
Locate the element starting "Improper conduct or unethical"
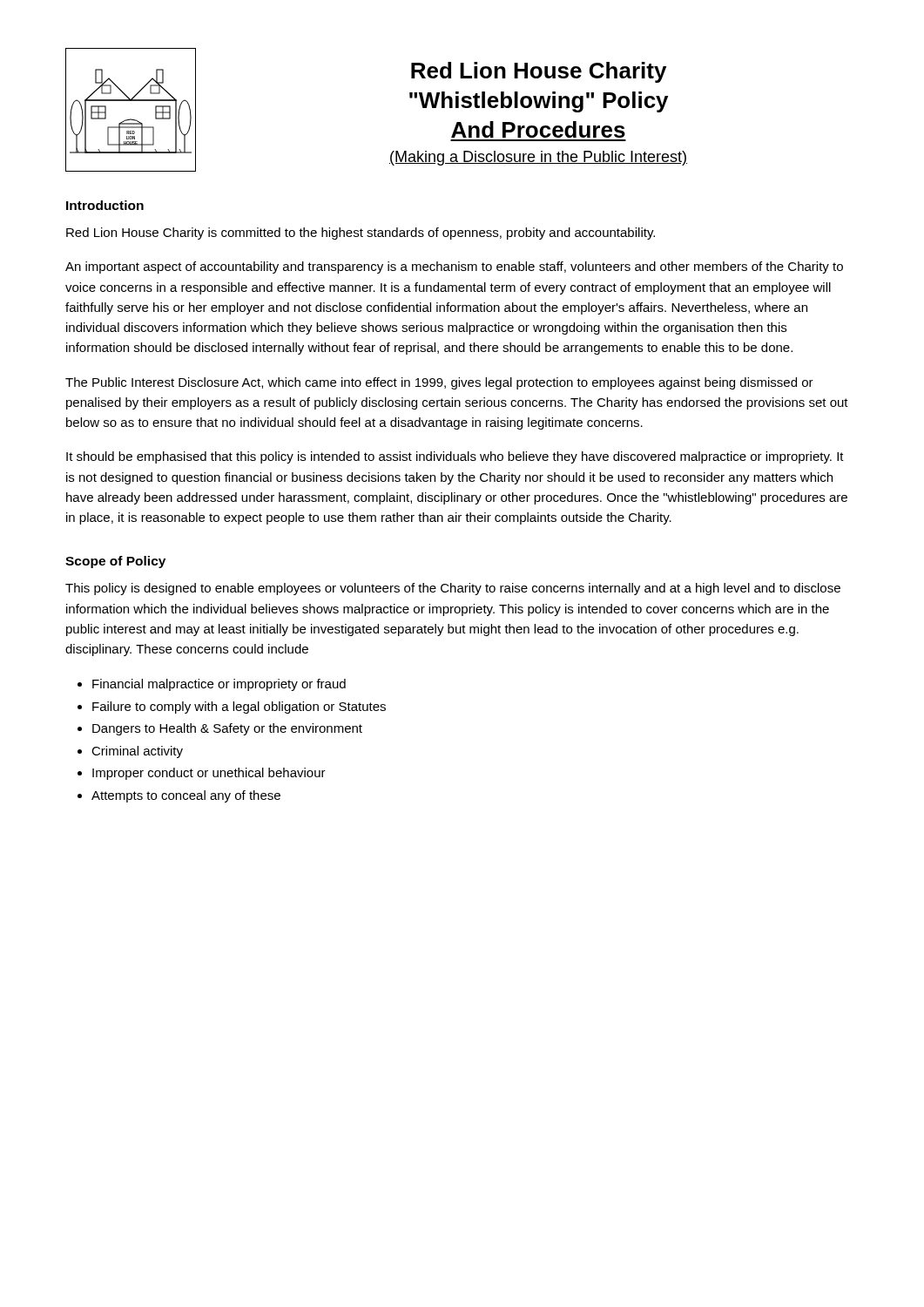[x=208, y=773]
